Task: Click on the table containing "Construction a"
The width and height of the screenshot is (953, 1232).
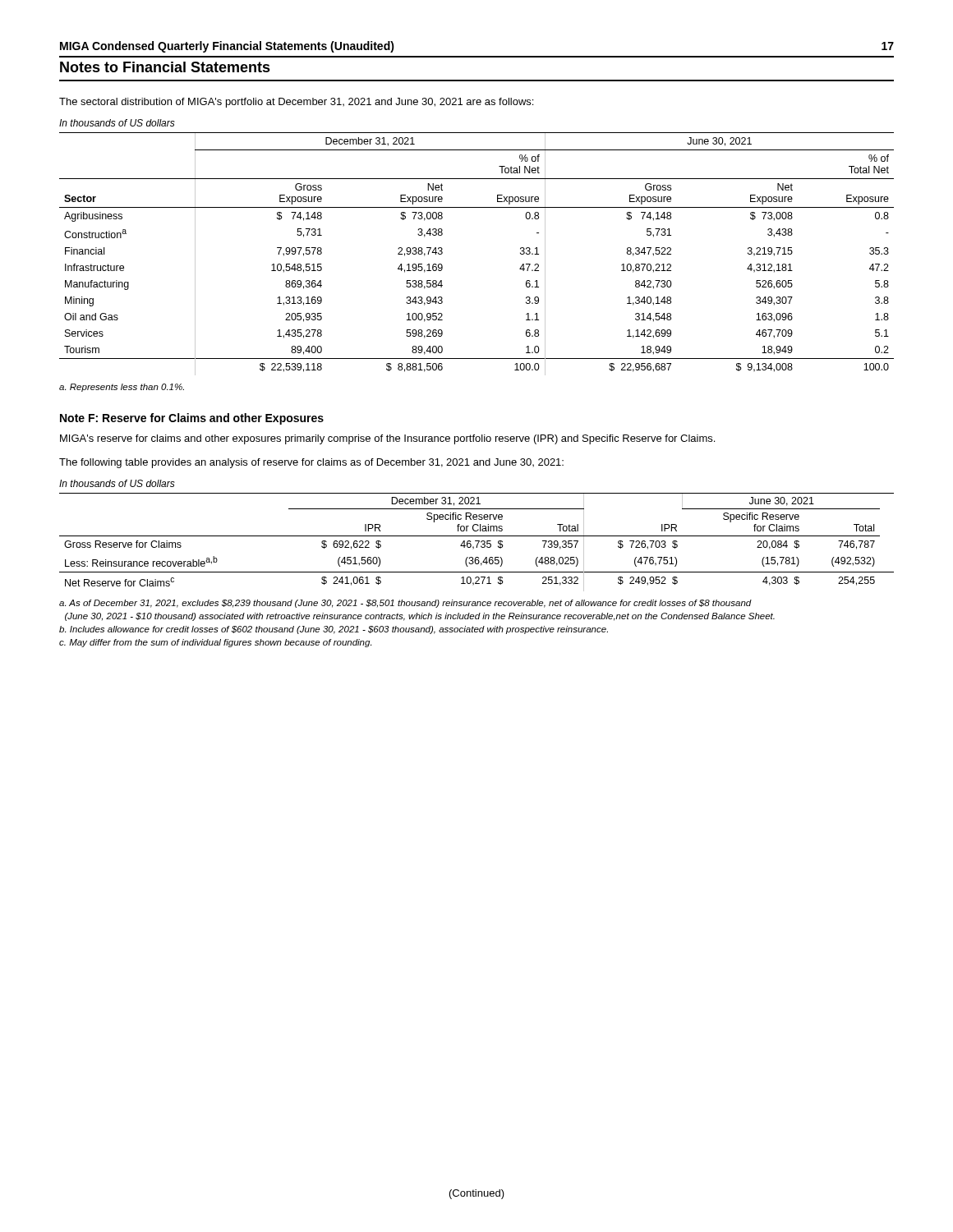Action: tap(476, 254)
